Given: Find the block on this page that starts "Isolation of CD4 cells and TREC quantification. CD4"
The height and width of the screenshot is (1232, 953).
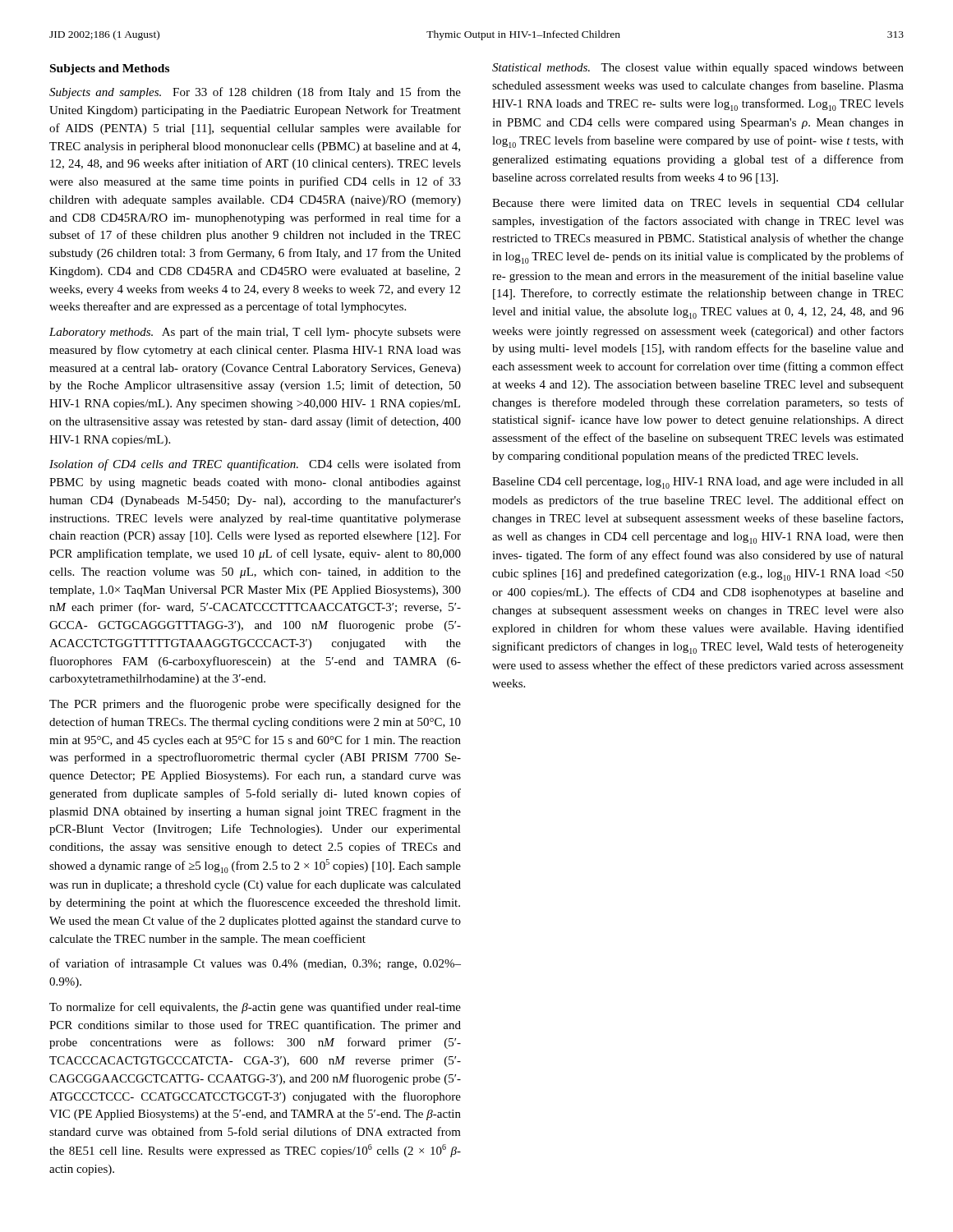Looking at the screenshot, I should pos(255,572).
